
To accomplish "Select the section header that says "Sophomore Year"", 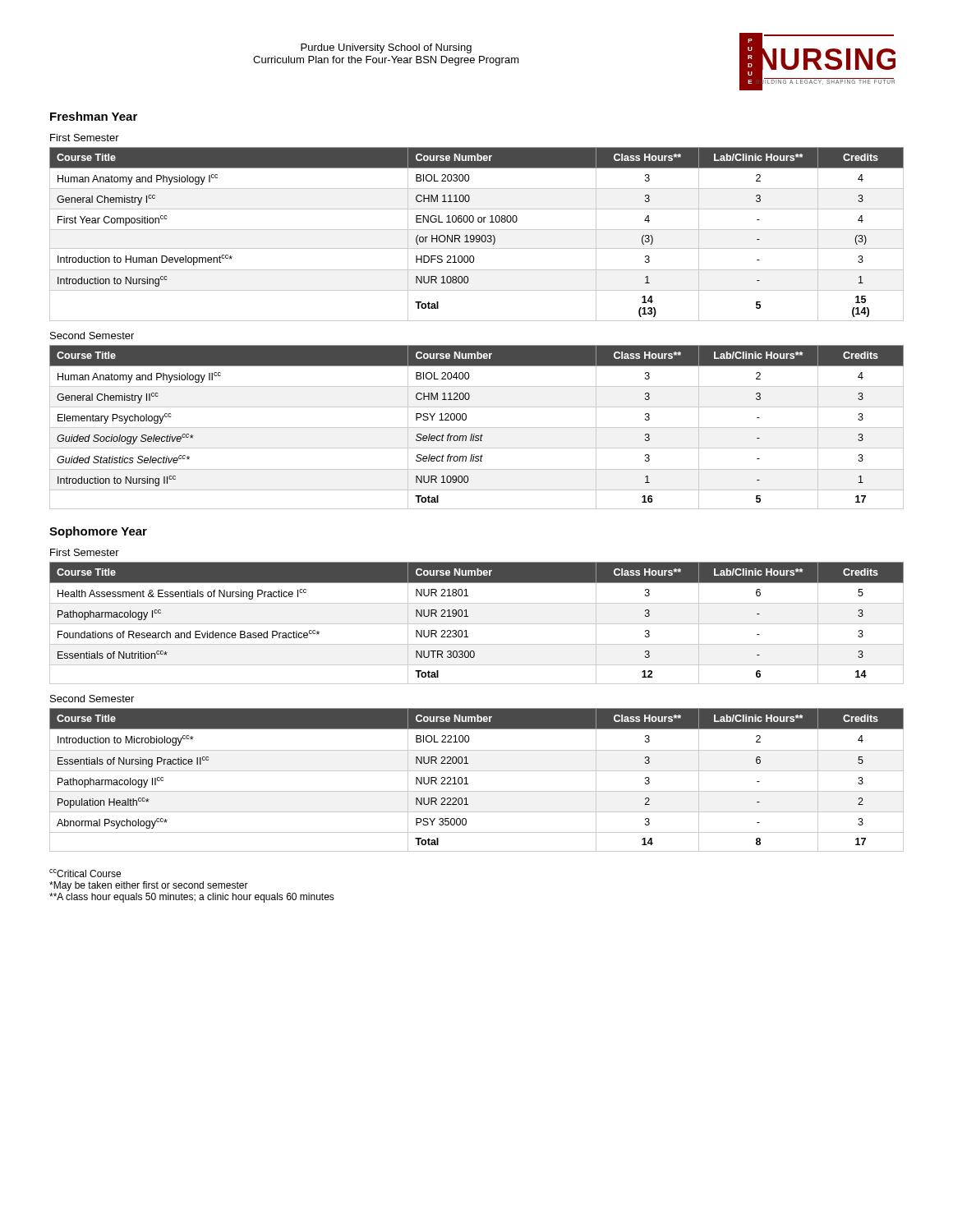I will click(x=98, y=531).
